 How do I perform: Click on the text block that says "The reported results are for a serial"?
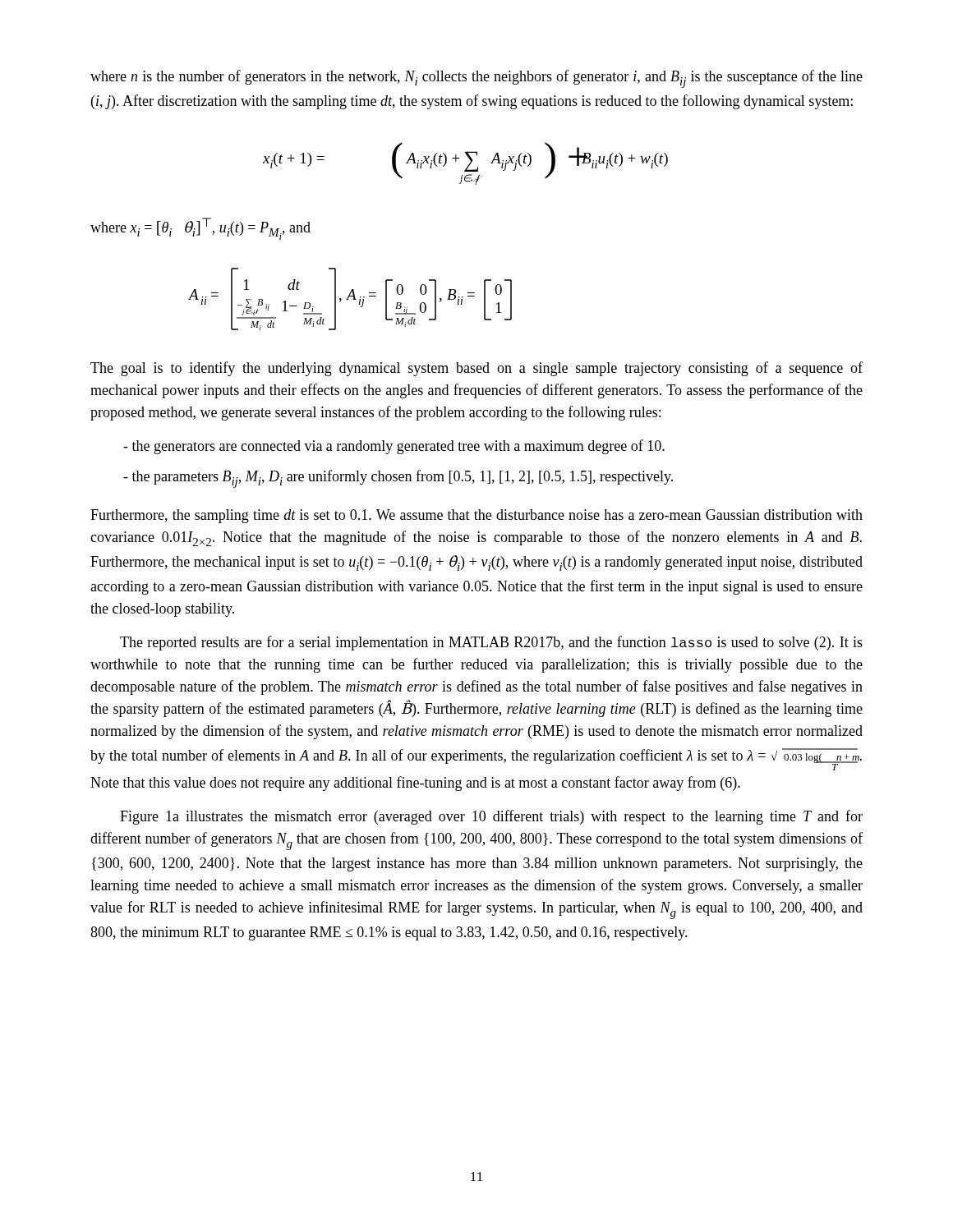[476, 712]
